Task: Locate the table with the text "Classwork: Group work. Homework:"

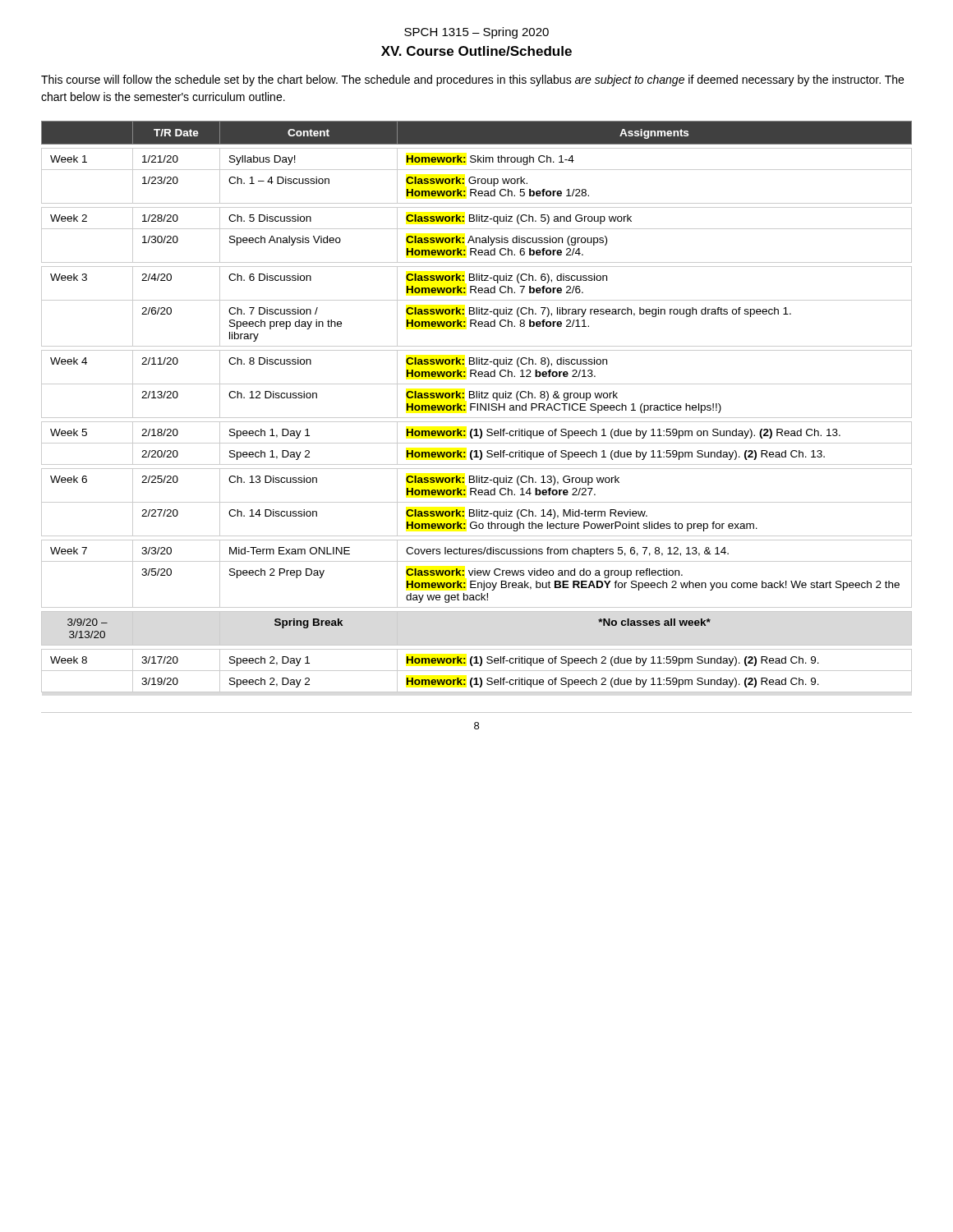Action: [476, 408]
